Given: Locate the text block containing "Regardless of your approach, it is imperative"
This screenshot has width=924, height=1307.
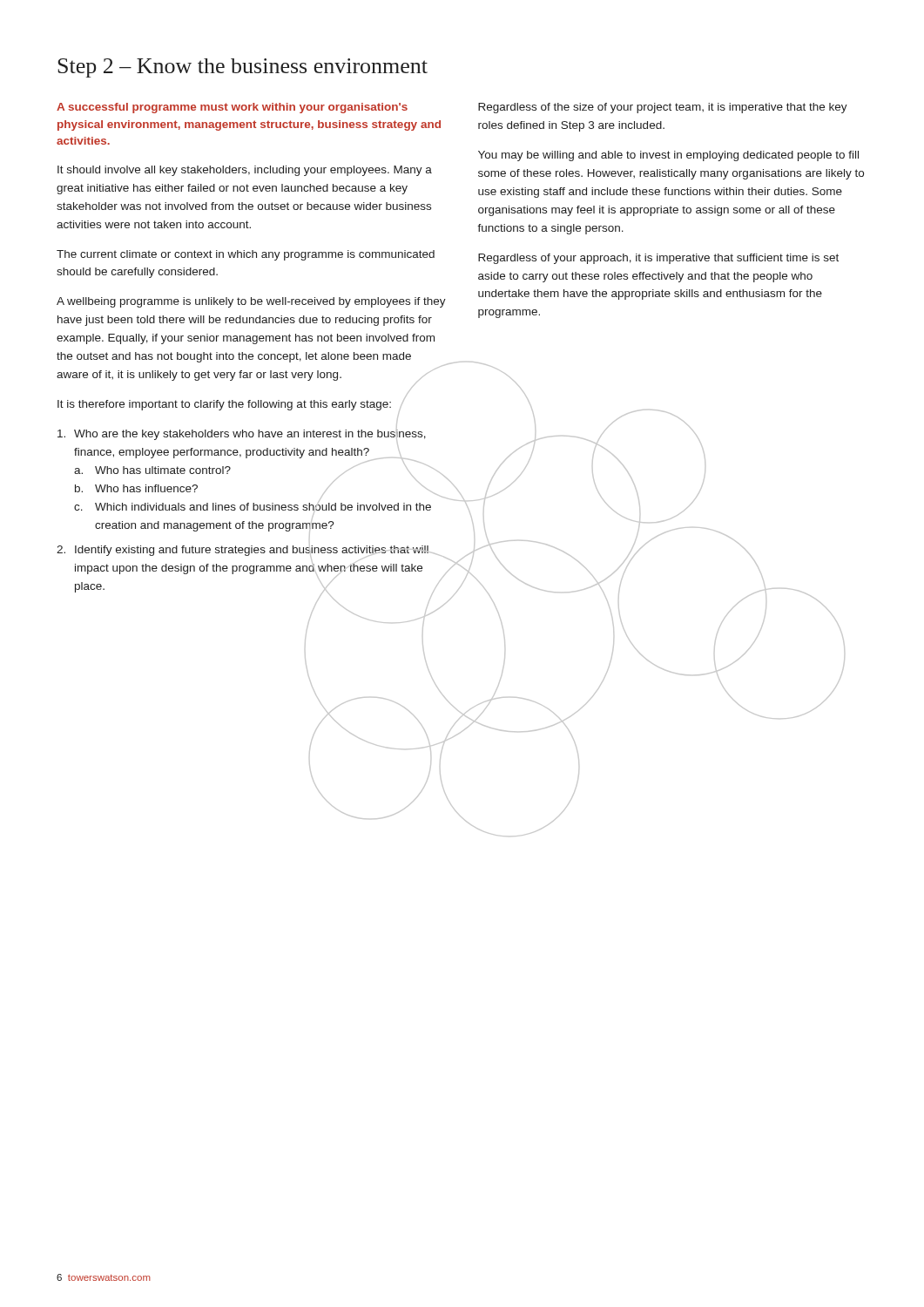Looking at the screenshot, I should (658, 285).
